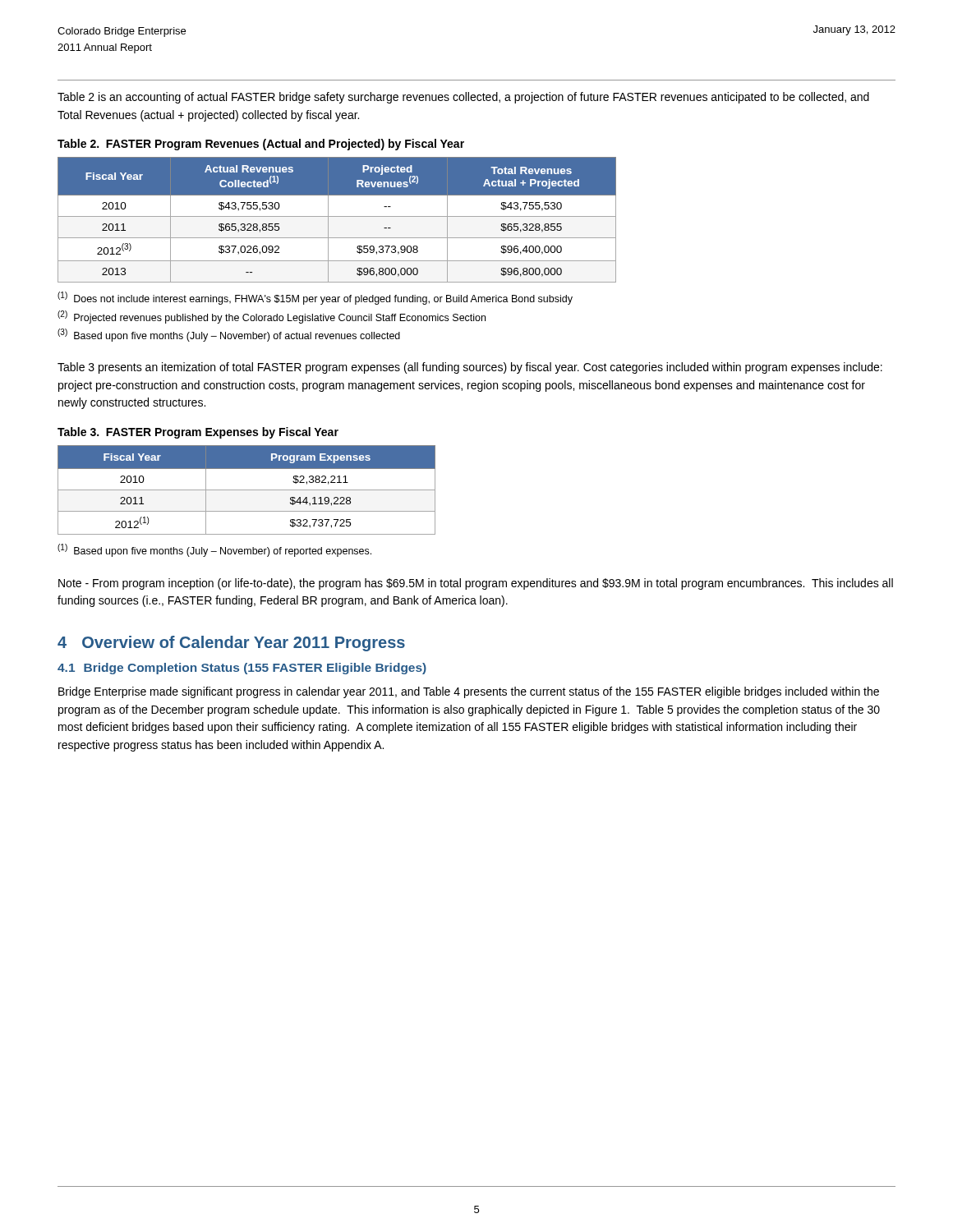Select the region starting "Table 2. FASTER Program Revenues (Actual and"
This screenshot has height=1232, width=953.
point(261,144)
